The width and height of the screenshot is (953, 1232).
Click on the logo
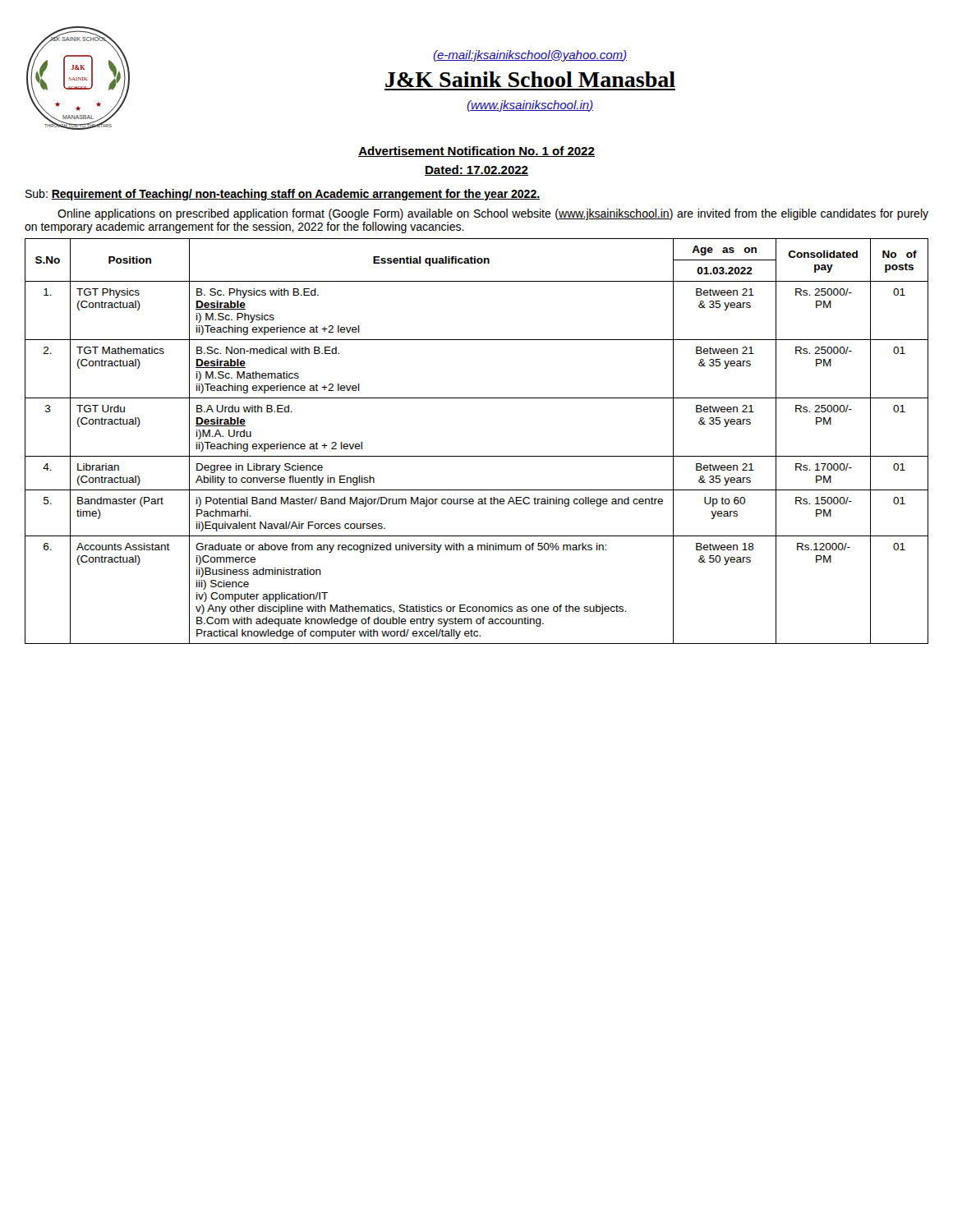[x=78, y=79]
